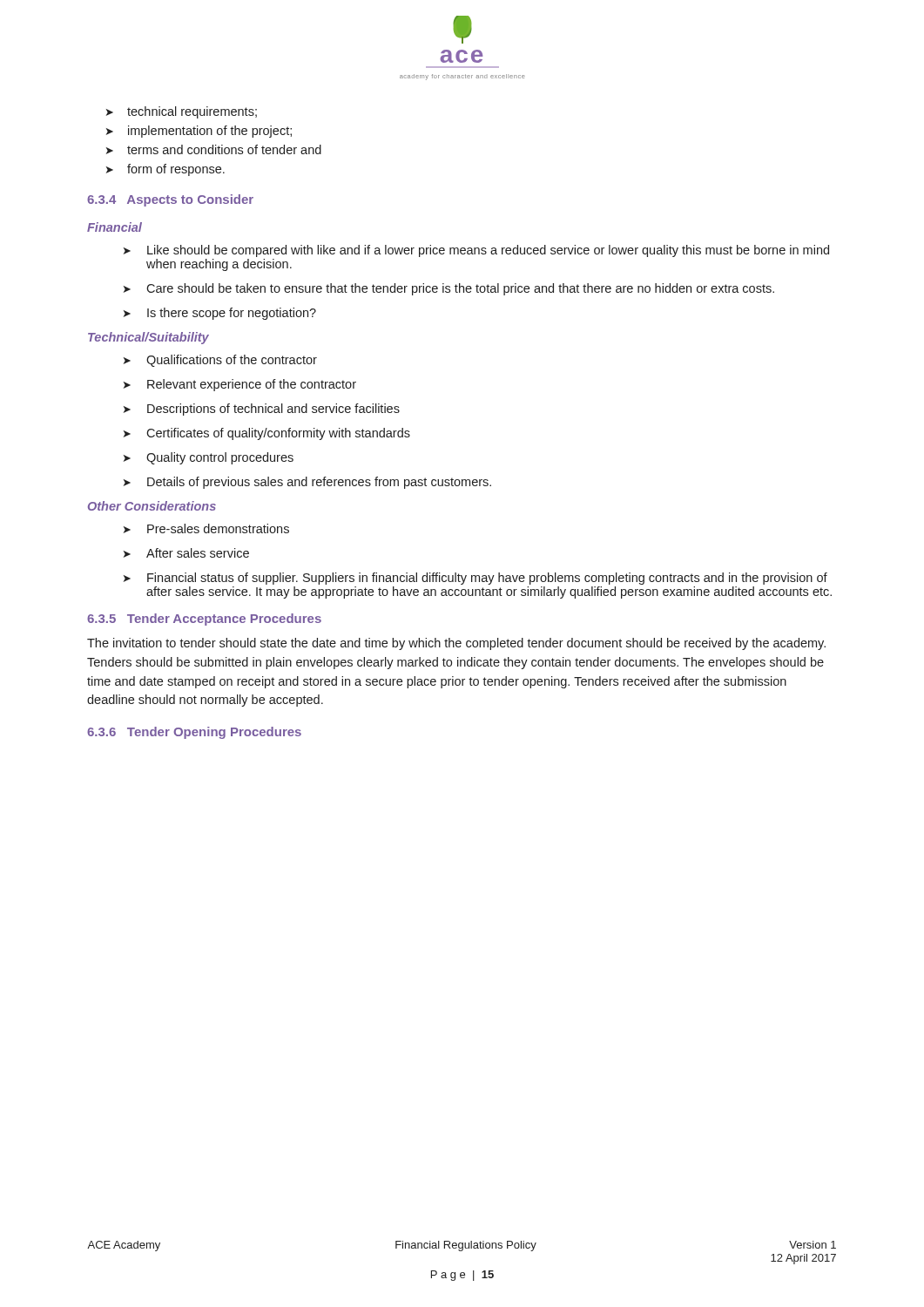Screen dimensions: 1307x924
Task: Navigate to the passage starting "➤ Is there"
Action: coord(219,313)
